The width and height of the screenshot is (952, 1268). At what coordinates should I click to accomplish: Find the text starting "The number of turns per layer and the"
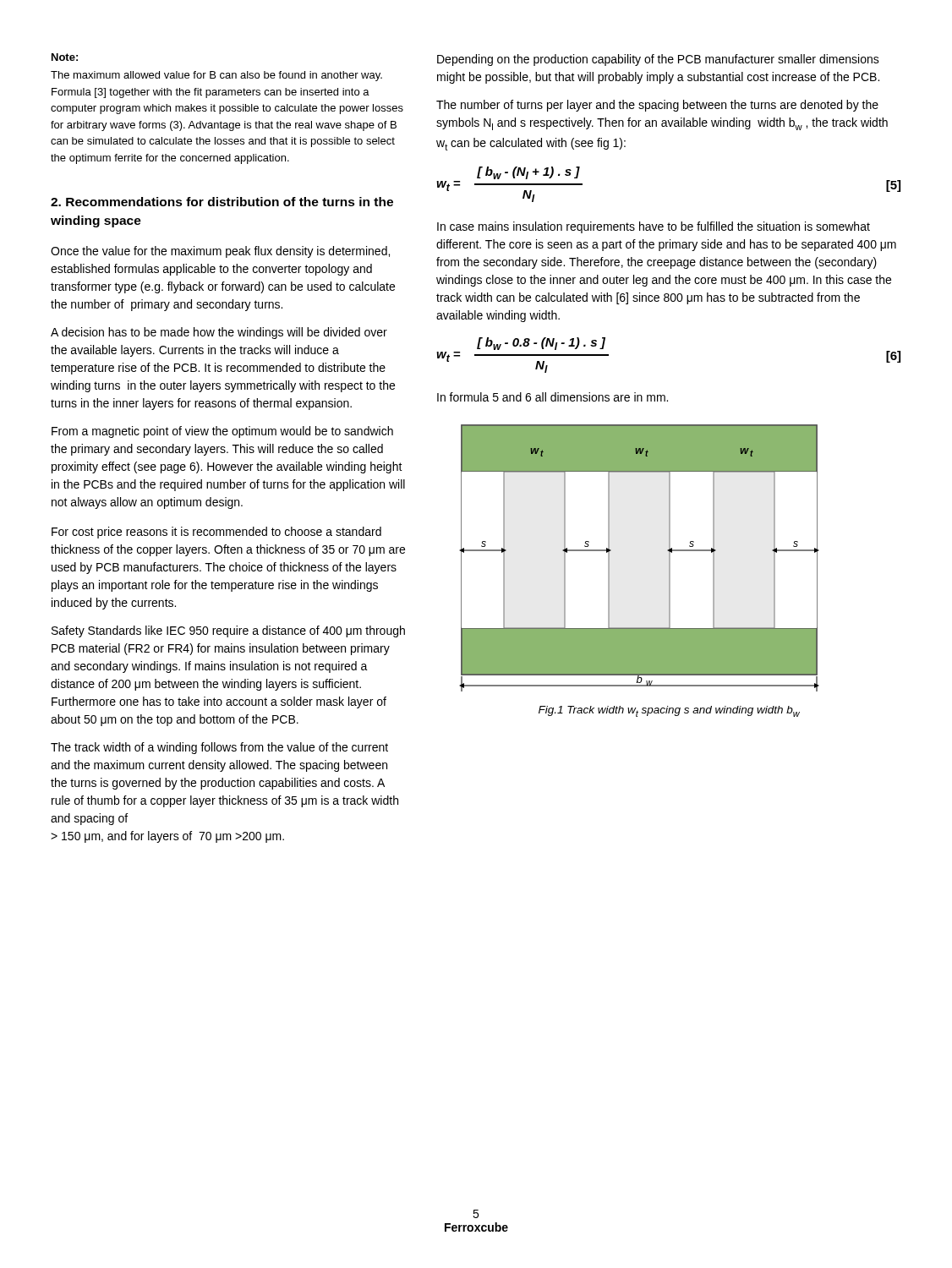point(669,125)
